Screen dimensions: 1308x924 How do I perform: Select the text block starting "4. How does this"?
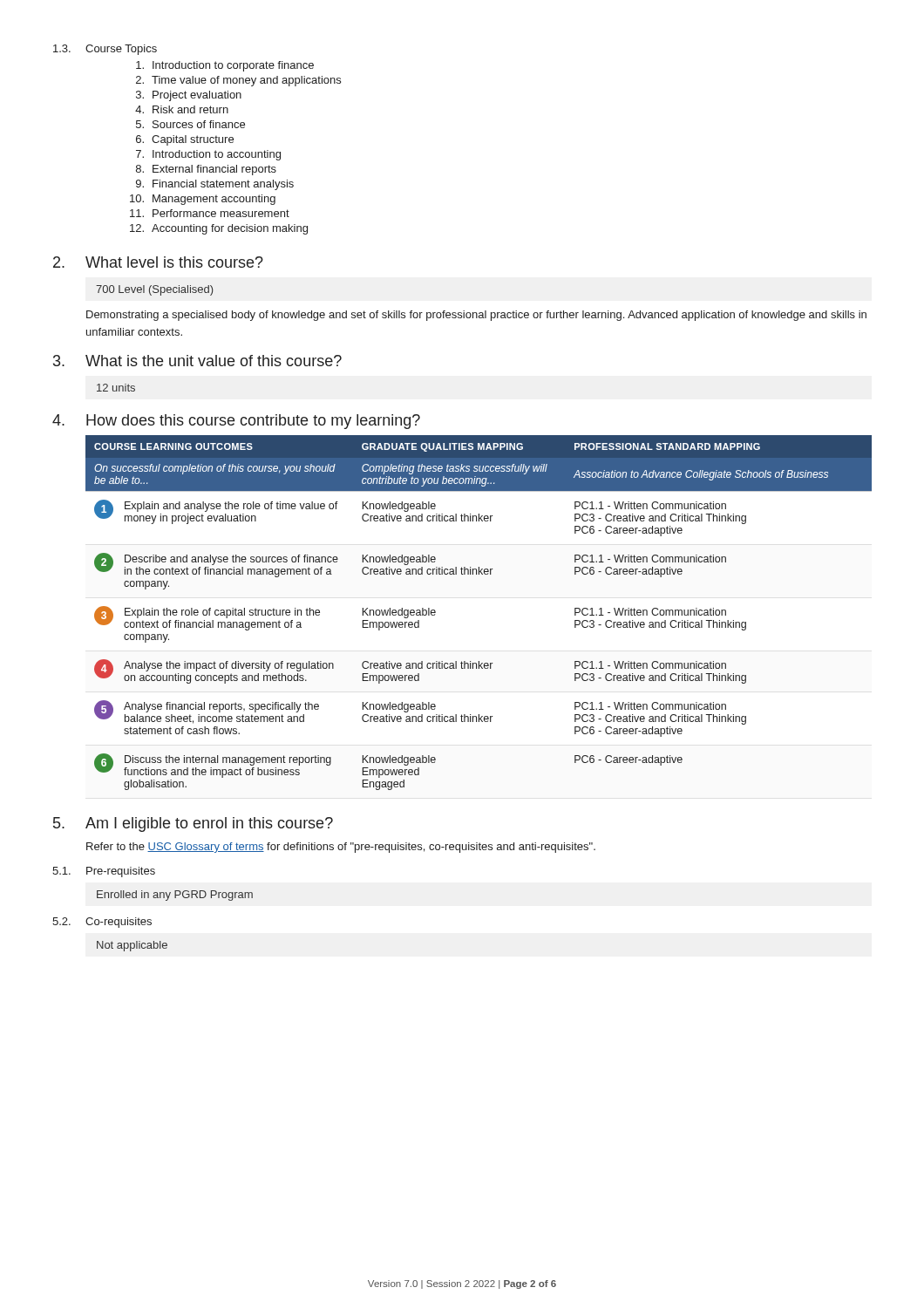click(236, 421)
